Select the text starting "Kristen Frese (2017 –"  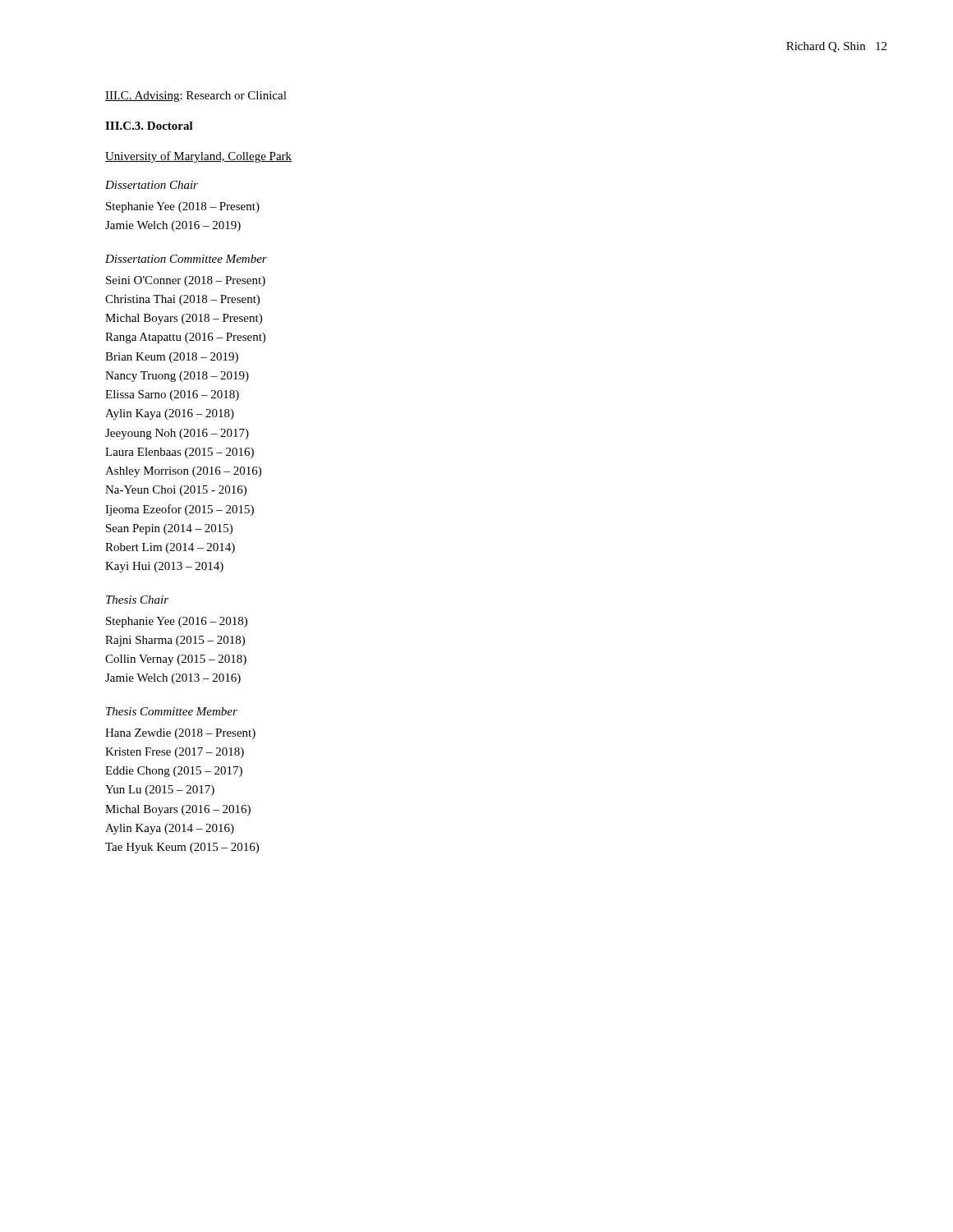[175, 751]
